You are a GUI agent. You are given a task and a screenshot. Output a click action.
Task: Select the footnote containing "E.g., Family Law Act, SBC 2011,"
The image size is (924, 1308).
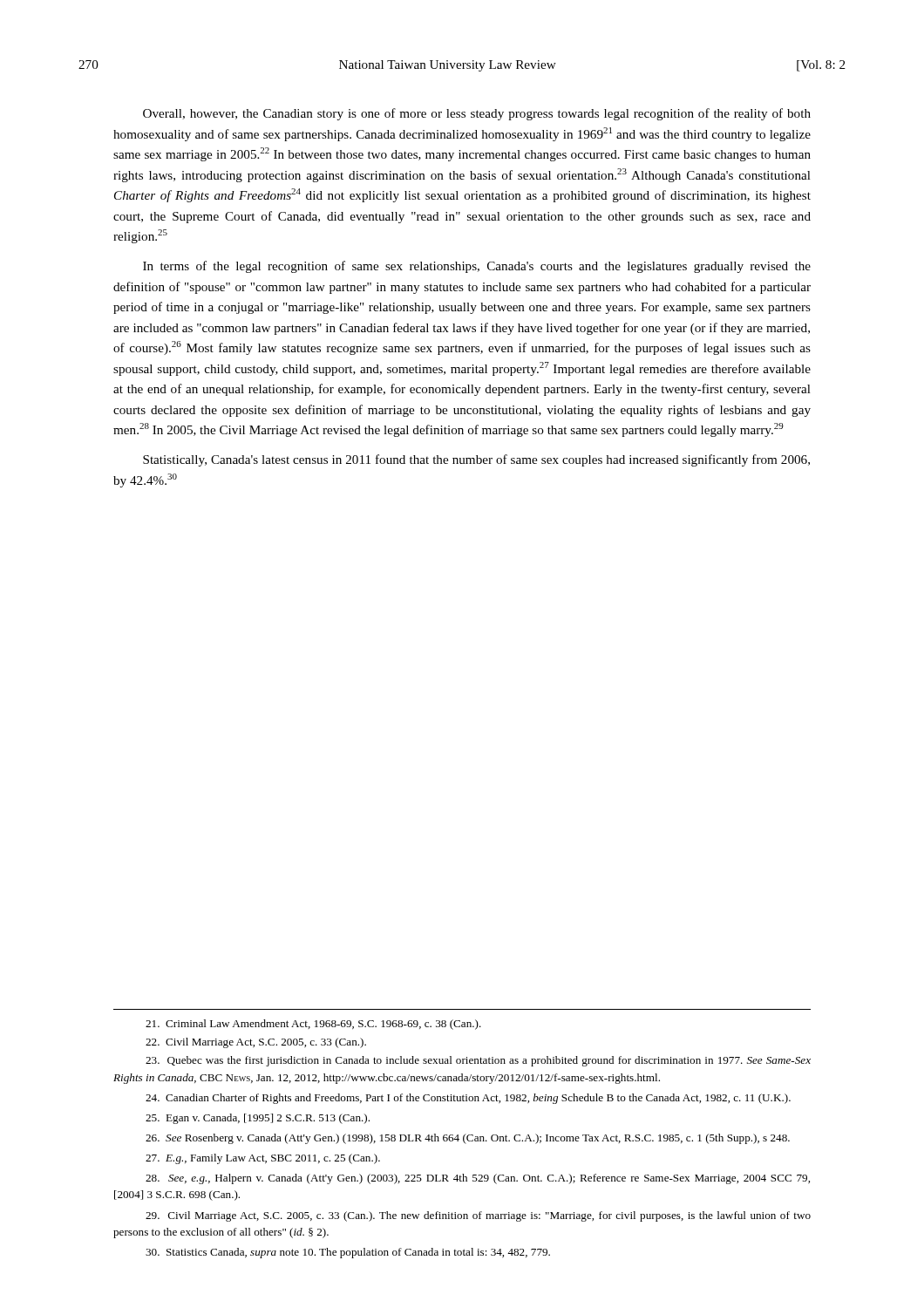[263, 1158]
